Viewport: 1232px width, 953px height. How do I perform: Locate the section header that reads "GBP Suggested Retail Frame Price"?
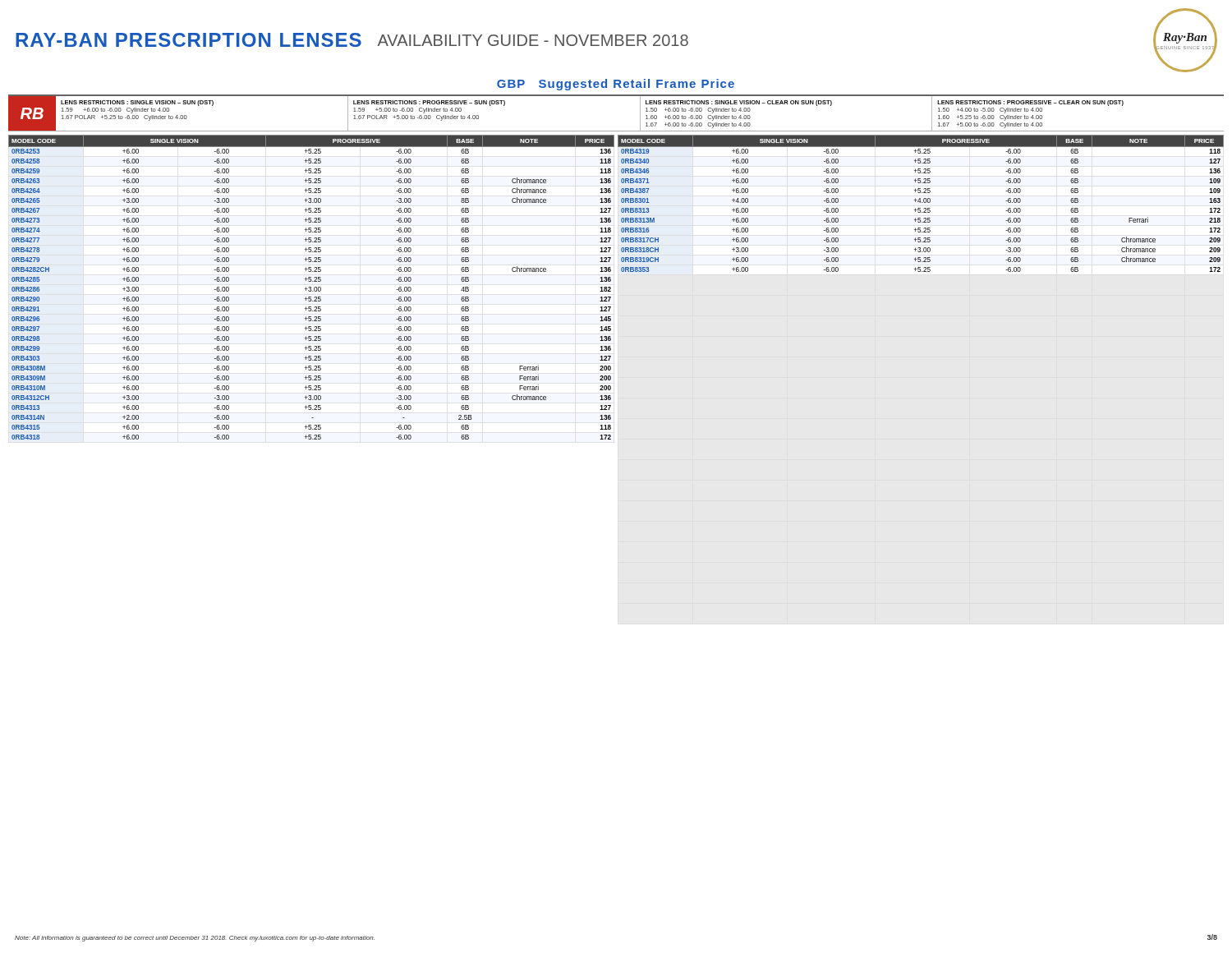pos(616,83)
